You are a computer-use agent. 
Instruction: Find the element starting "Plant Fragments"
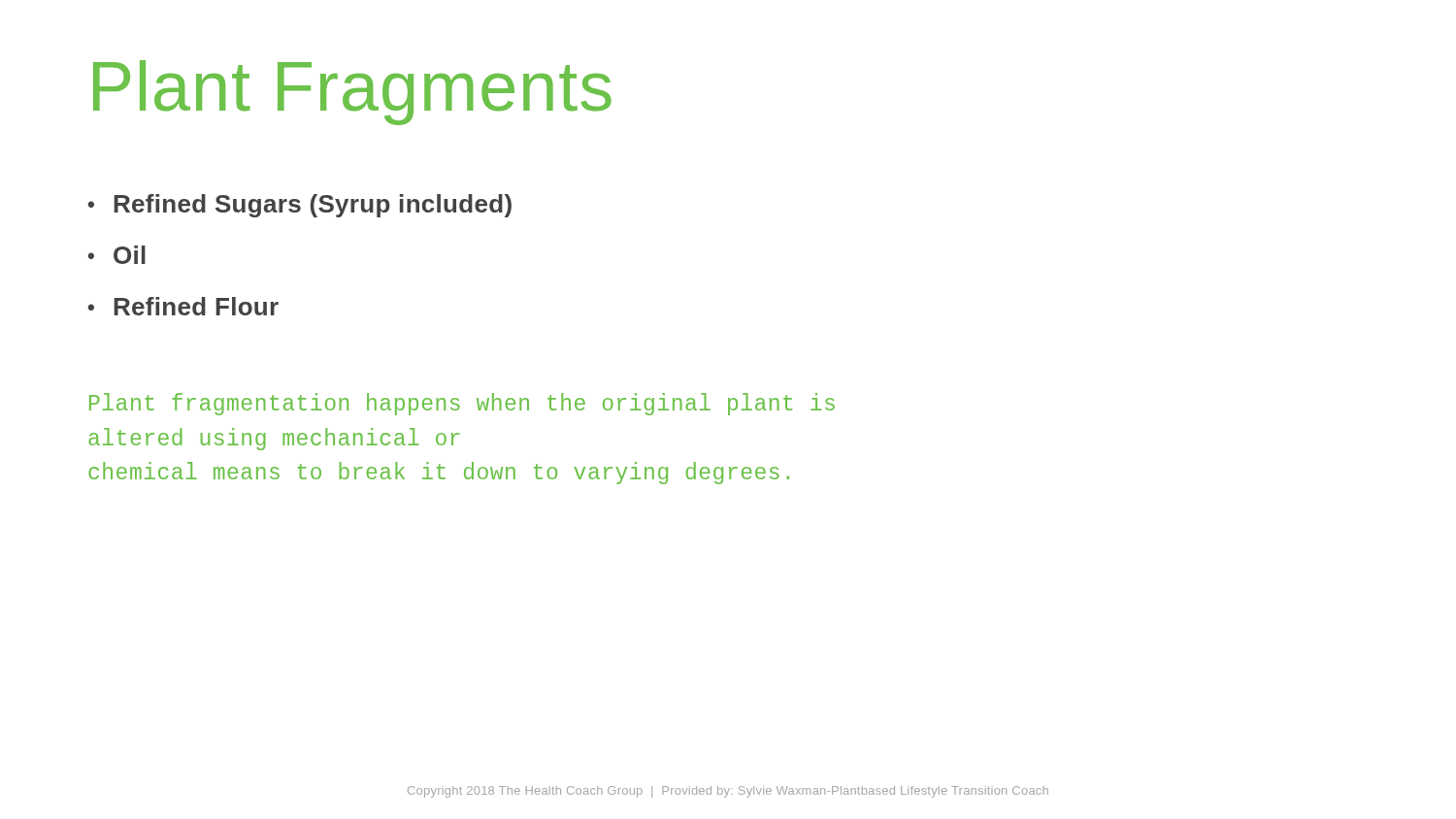point(351,86)
